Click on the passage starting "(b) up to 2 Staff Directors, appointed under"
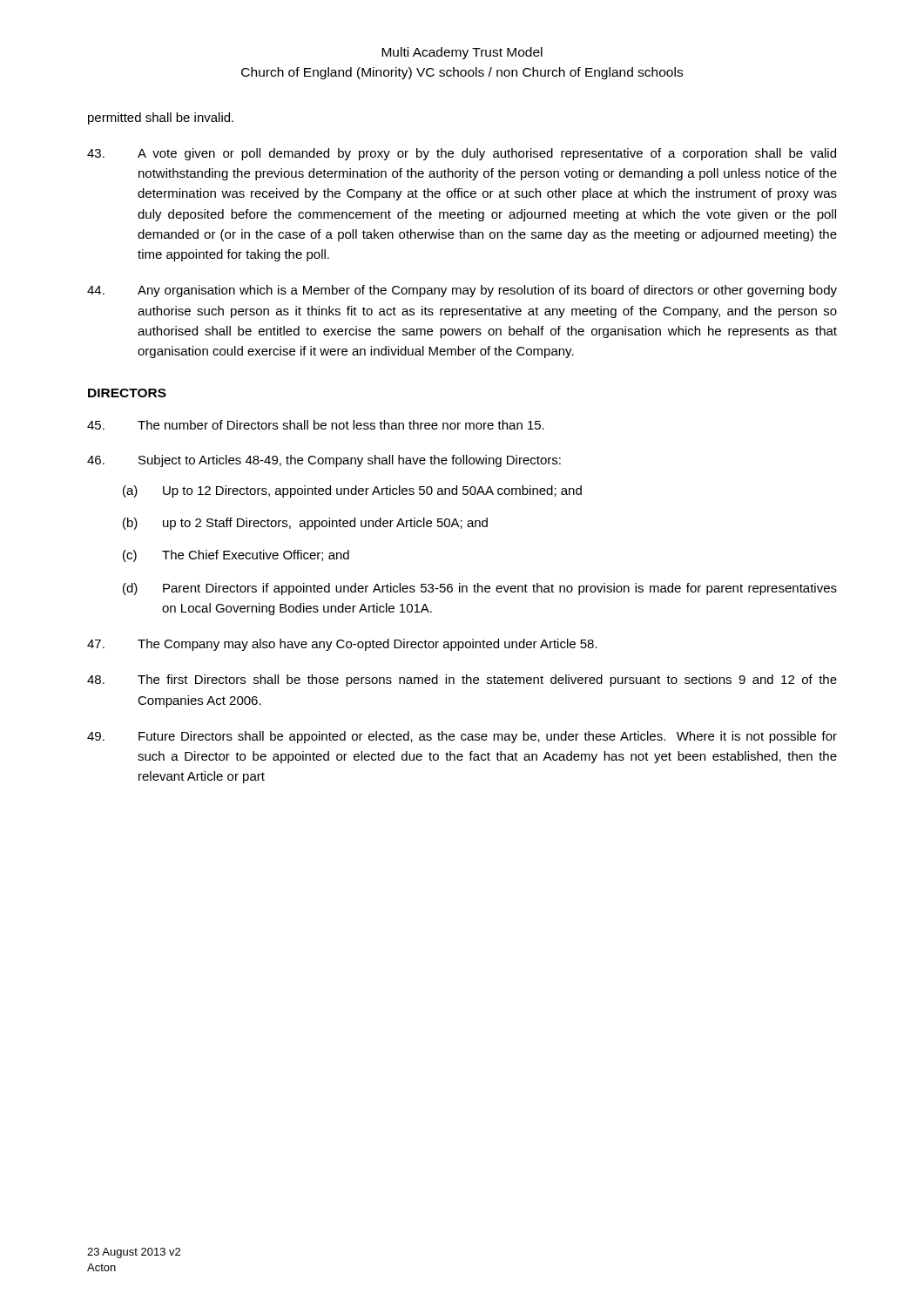Image resolution: width=924 pixels, height=1307 pixels. (479, 522)
